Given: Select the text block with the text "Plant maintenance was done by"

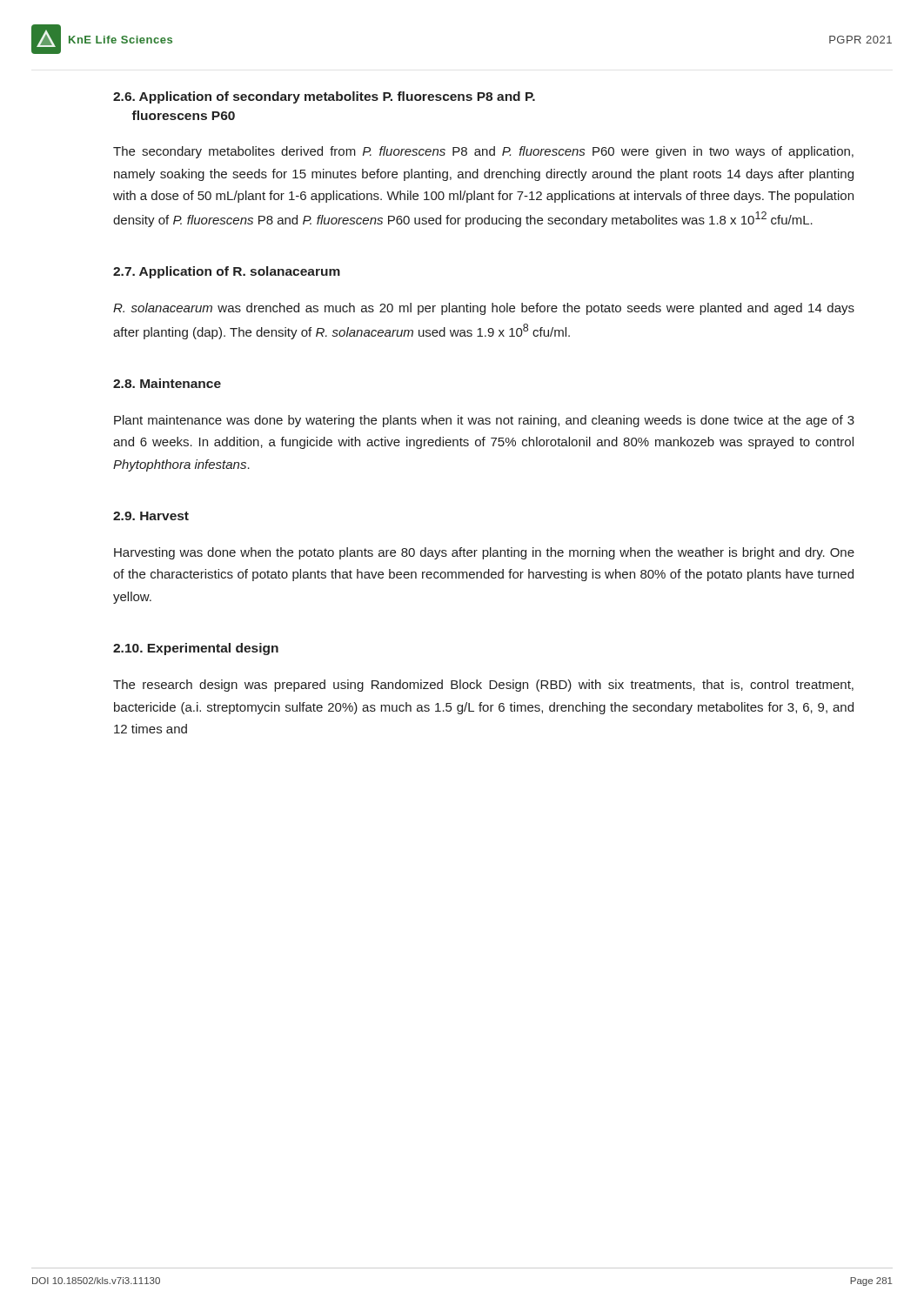Looking at the screenshot, I should tap(484, 442).
